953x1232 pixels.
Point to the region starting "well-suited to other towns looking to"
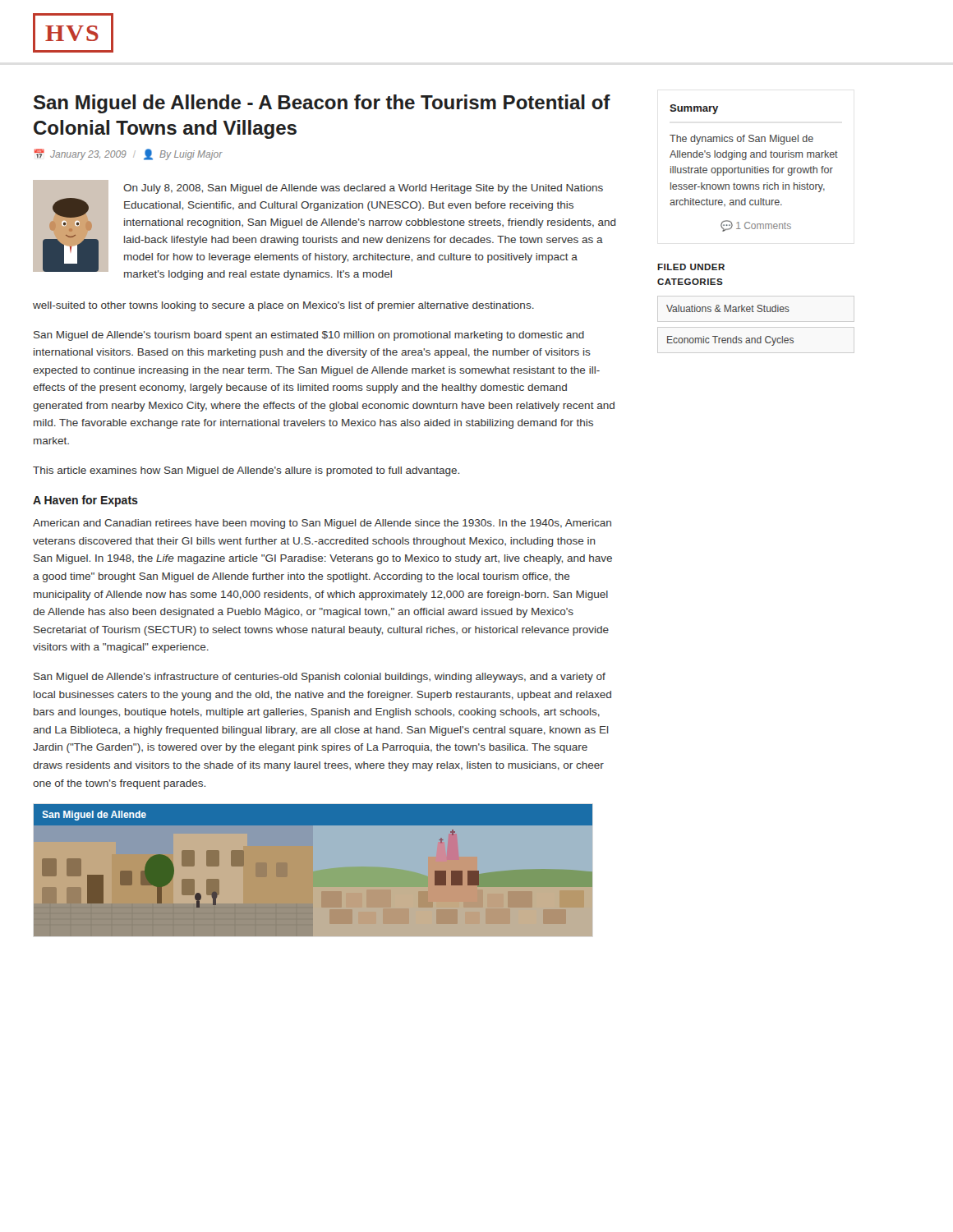point(284,305)
